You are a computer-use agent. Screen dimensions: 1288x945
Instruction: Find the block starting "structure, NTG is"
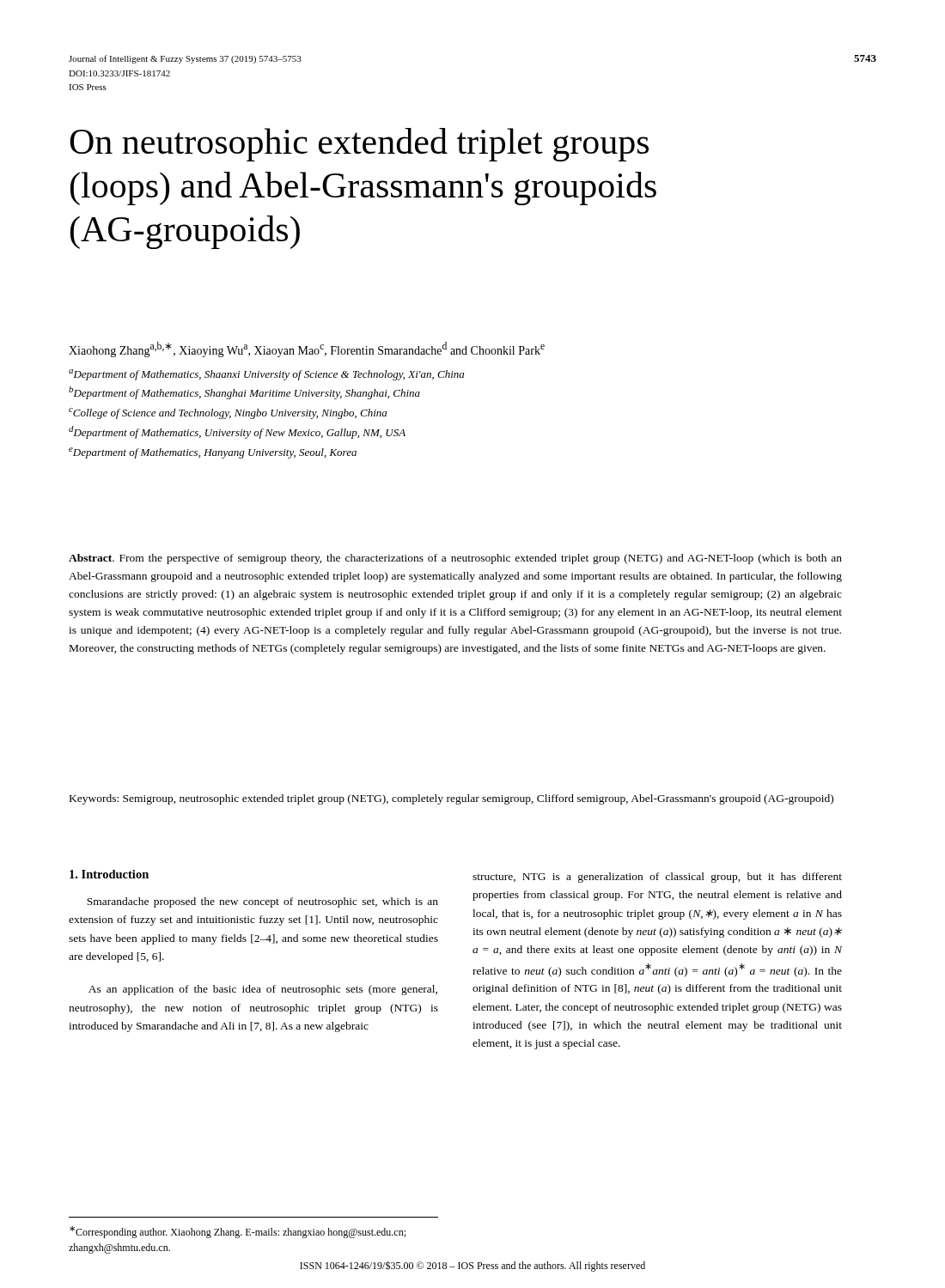[657, 960]
